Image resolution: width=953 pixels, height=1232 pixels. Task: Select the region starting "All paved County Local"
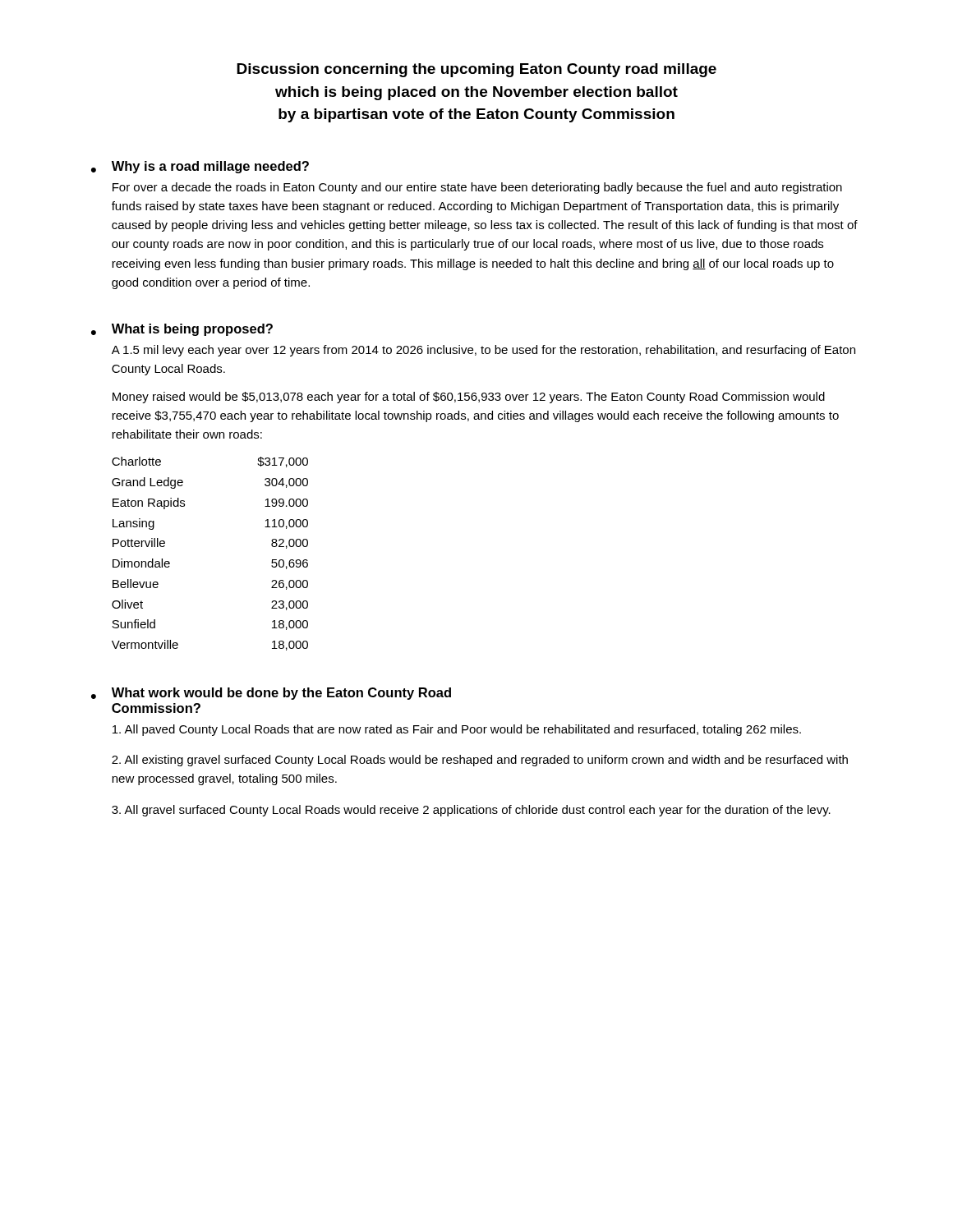pos(457,729)
